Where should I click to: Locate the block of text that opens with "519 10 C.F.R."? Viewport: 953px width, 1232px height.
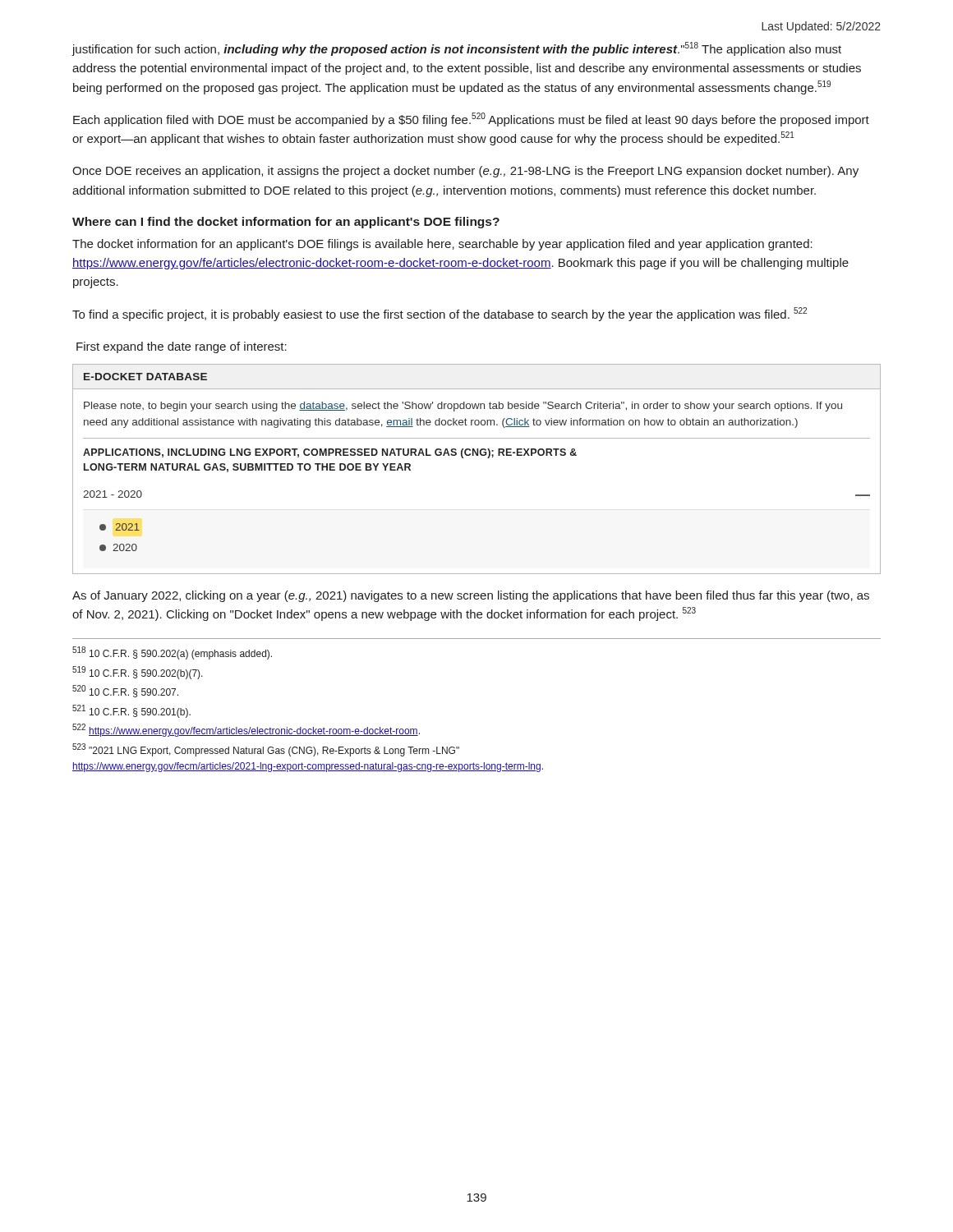tap(138, 672)
